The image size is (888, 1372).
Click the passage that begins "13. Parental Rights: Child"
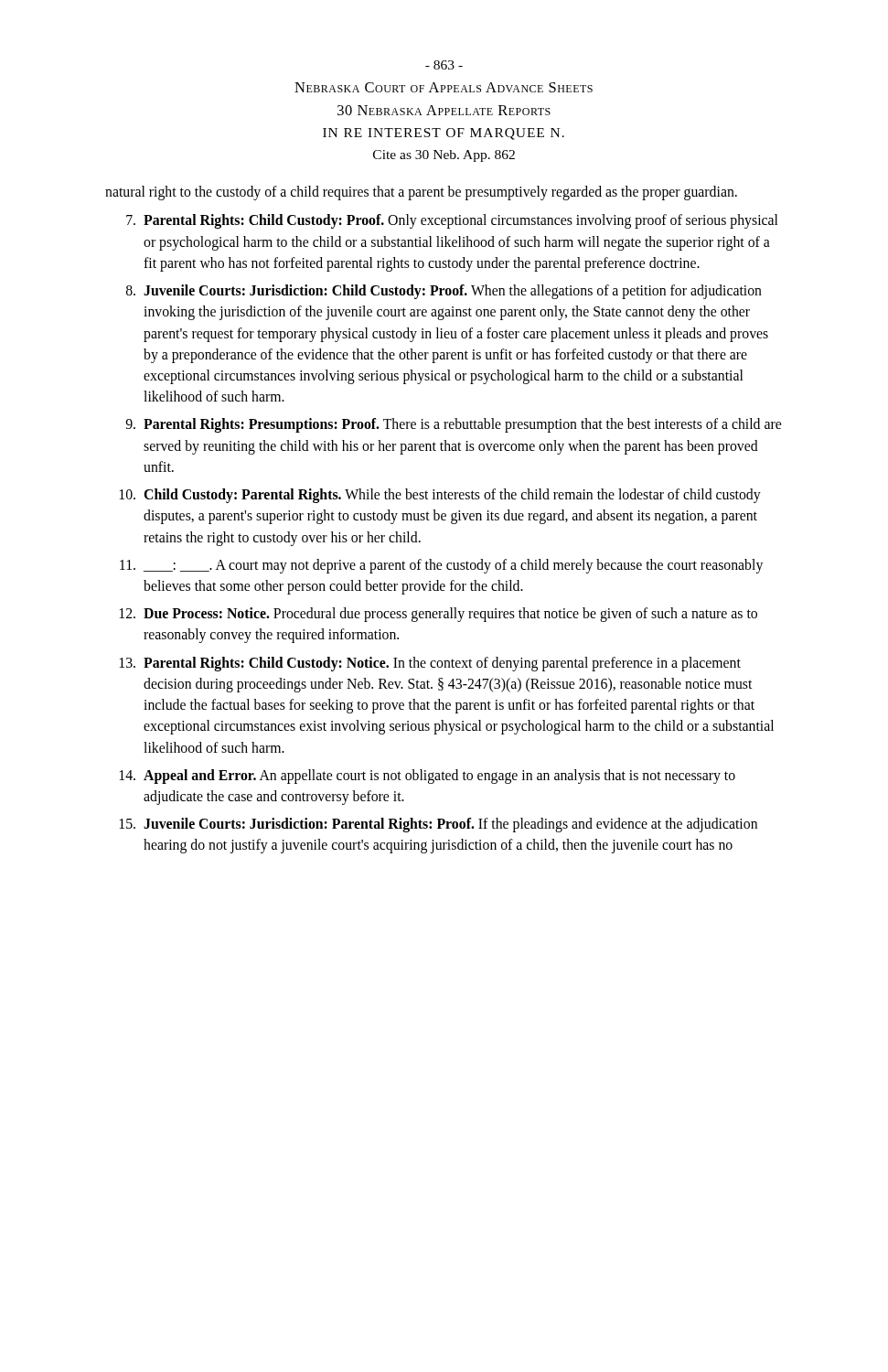coord(444,705)
